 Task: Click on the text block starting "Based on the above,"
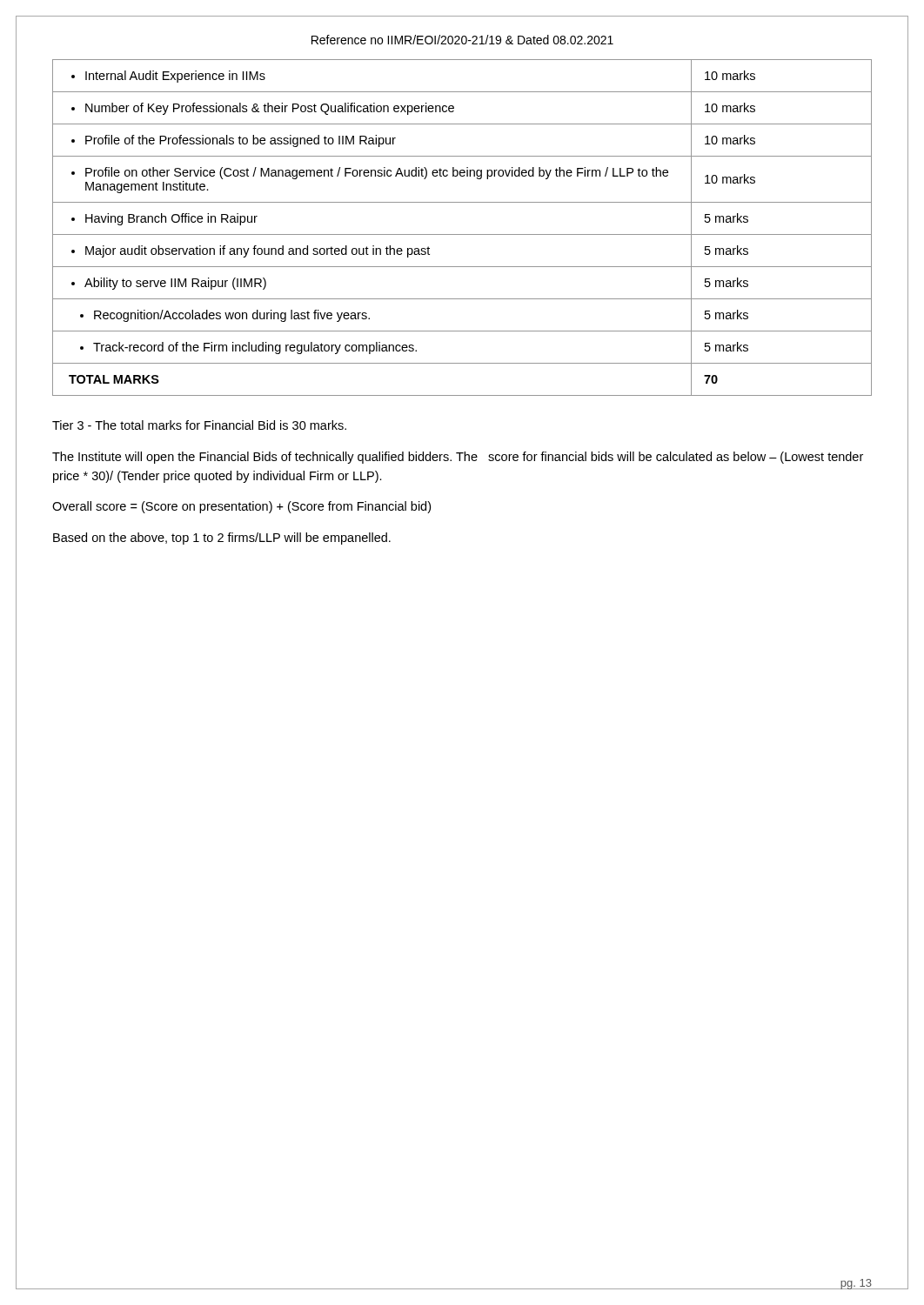pyautogui.click(x=222, y=538)
